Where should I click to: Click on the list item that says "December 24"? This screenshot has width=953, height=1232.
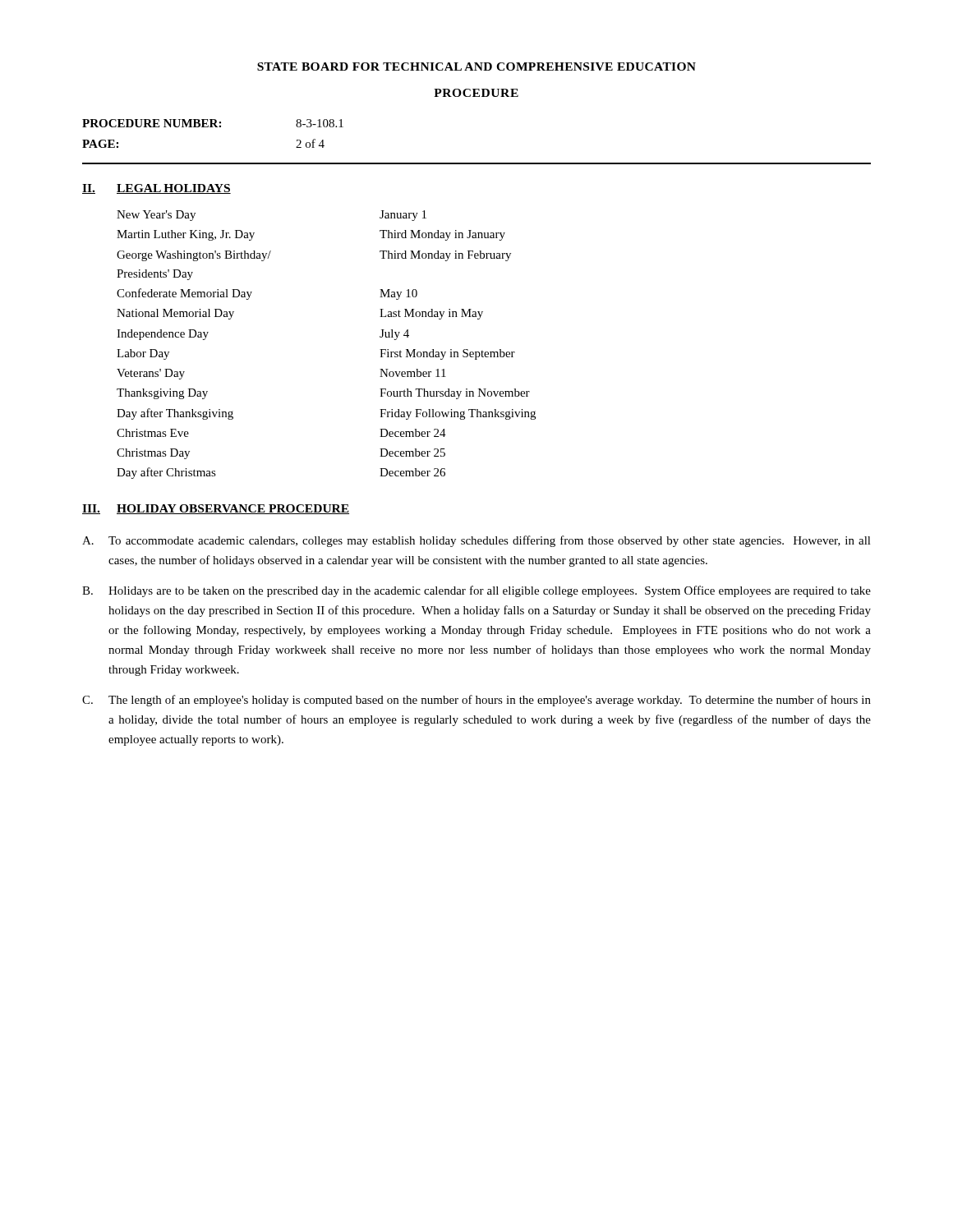(413, 433)
